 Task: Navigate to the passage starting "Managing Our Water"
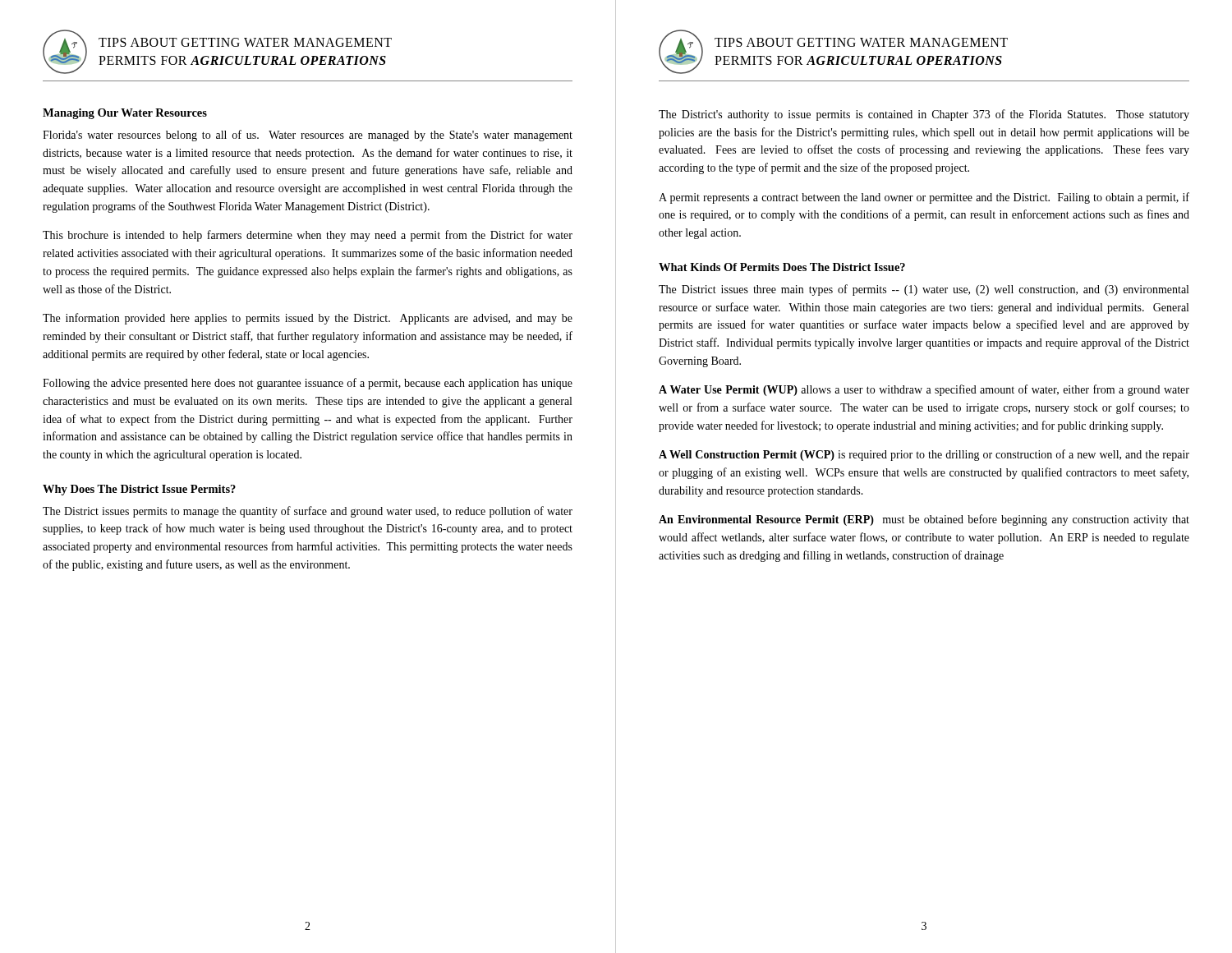coord(125,113)
